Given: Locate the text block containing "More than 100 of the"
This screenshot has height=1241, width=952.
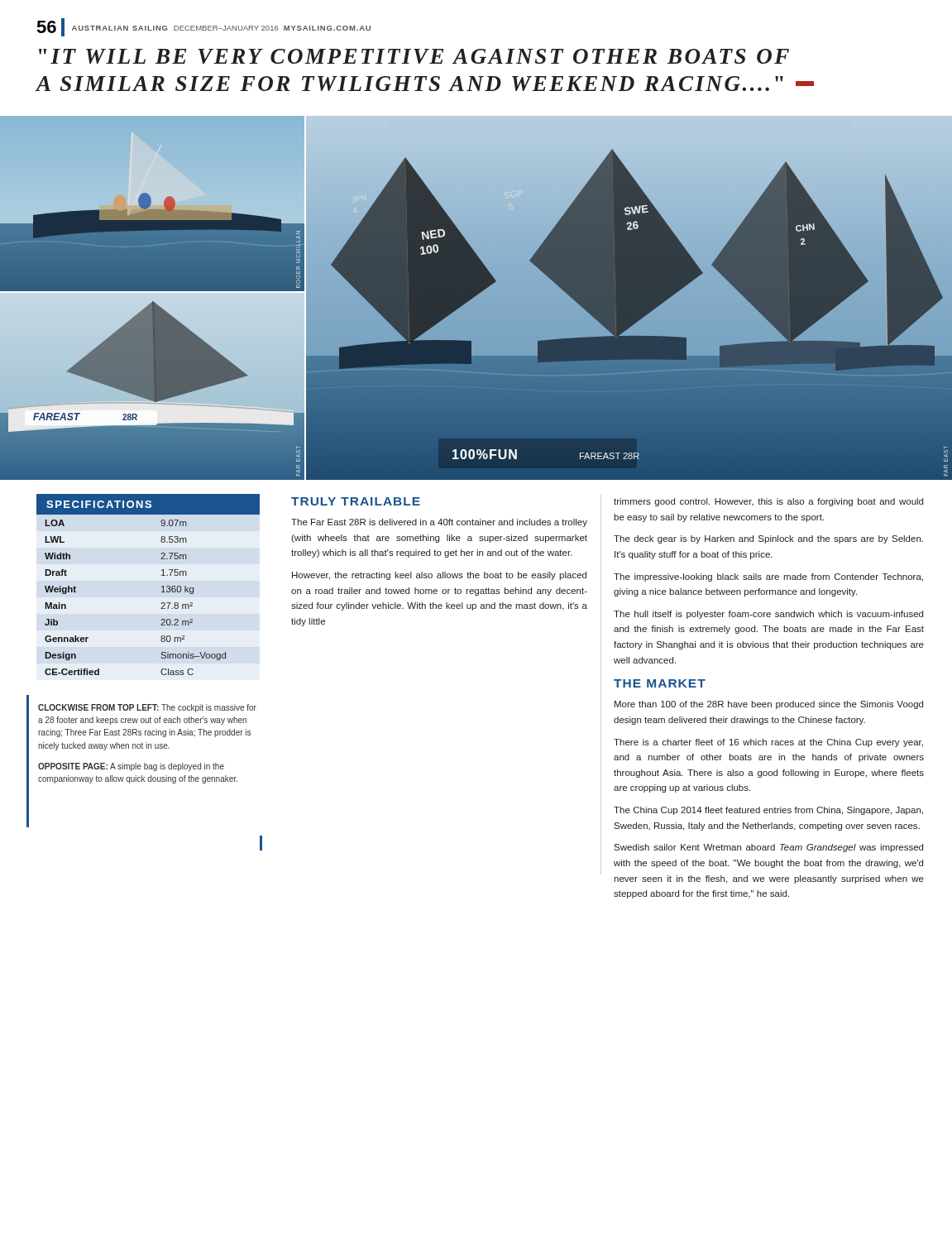Looking at the screenshot, I should coord(769,799).
